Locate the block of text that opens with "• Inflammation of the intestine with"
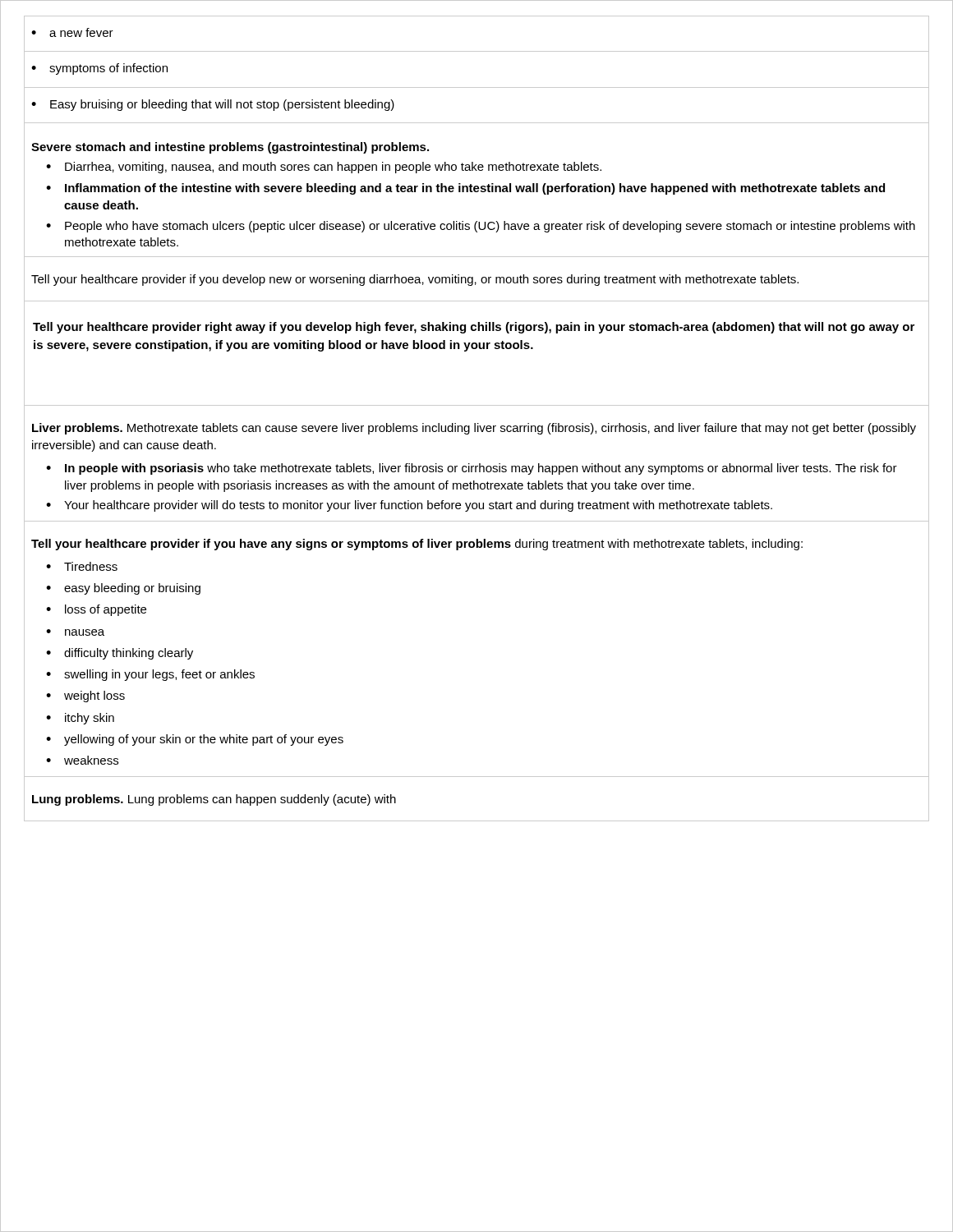This screenshot has width=953, height=1232. point(484,197)
